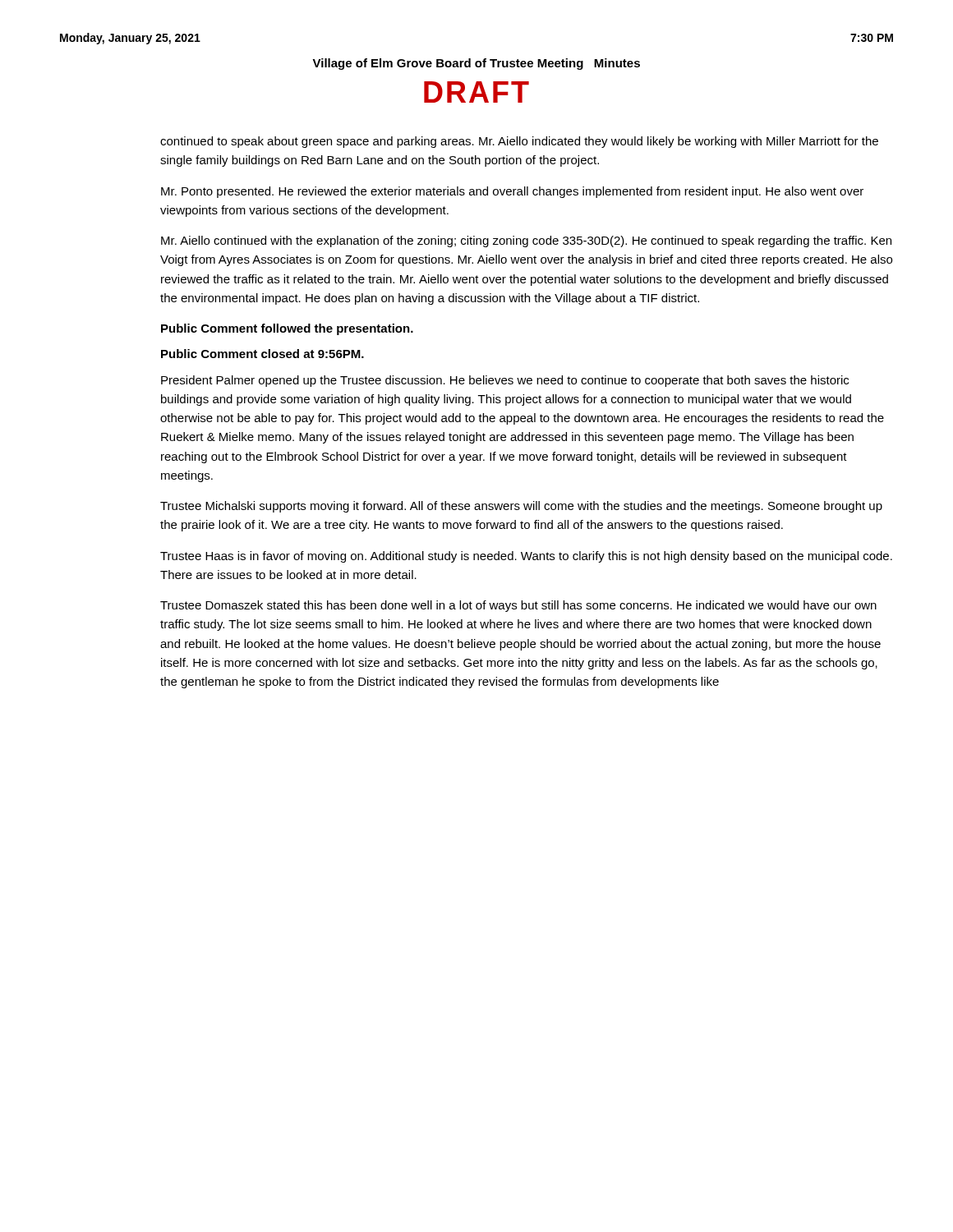The image size is (953, 1232).
Task: Navigate to the text starting "President Palmer opened up the Trustee"
Action: 522,427
